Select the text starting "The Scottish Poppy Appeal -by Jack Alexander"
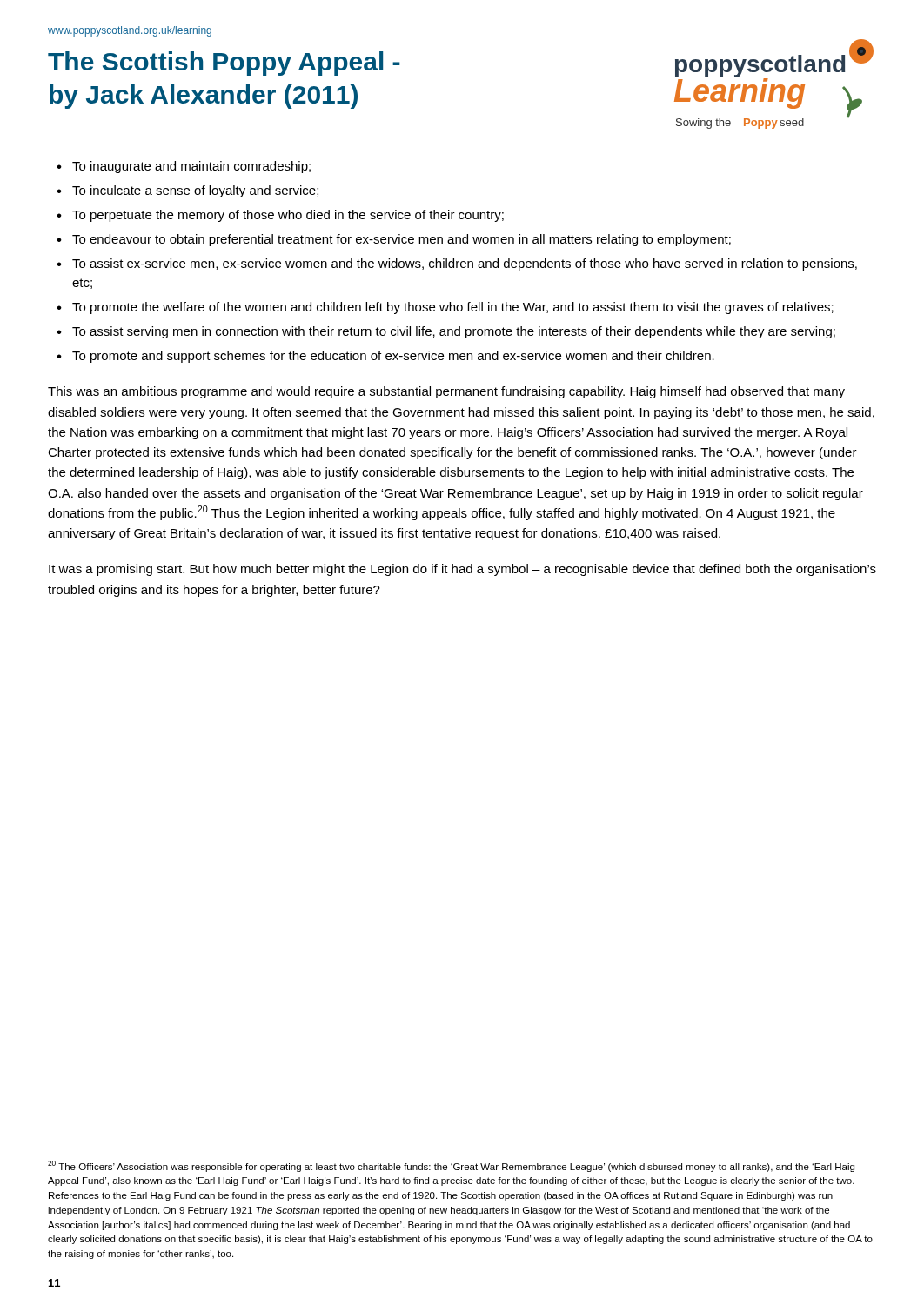Image resolution: width=924 pixels, height=1305 pixels. [252, 78]
